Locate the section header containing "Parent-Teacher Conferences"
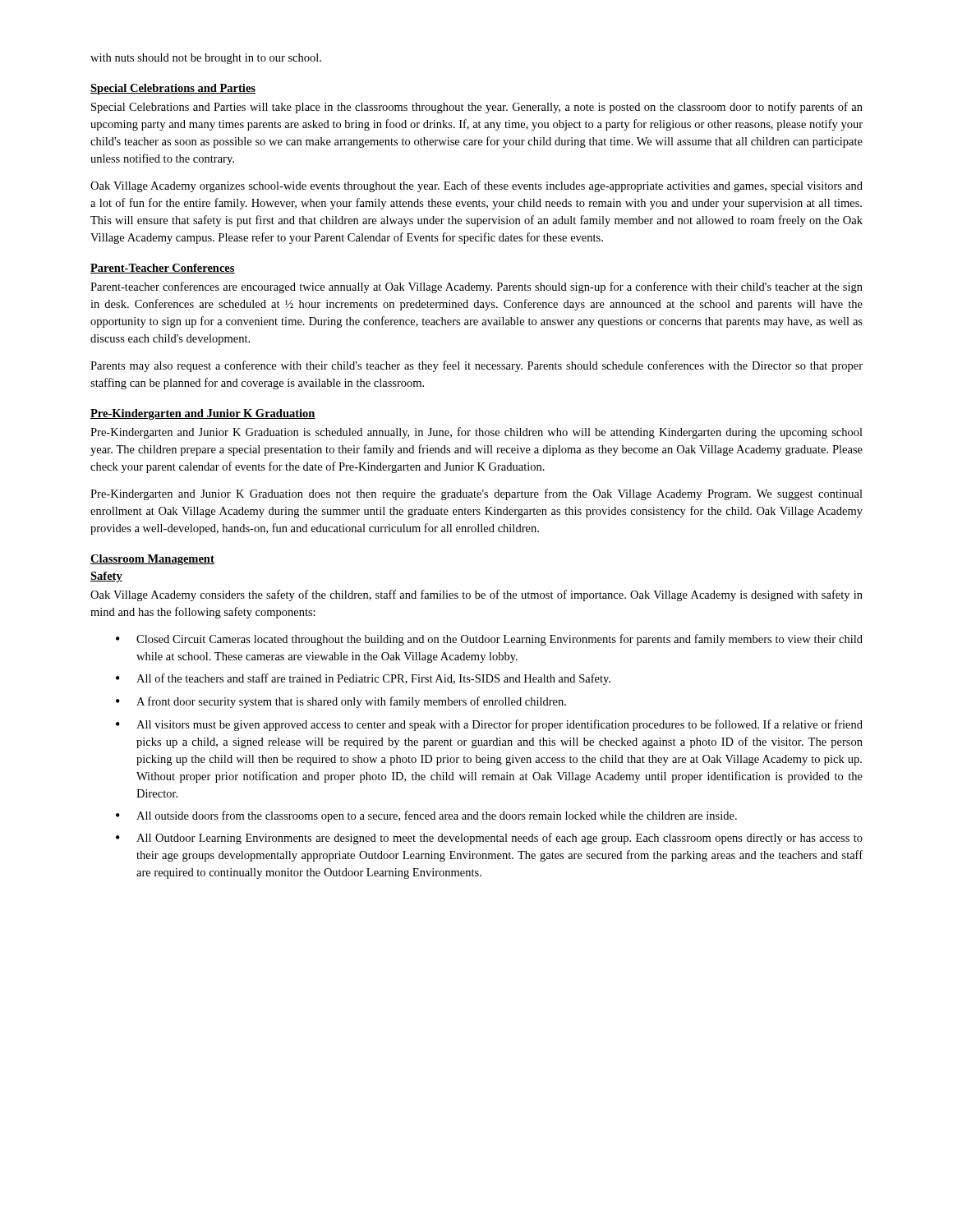 (162, 268)
